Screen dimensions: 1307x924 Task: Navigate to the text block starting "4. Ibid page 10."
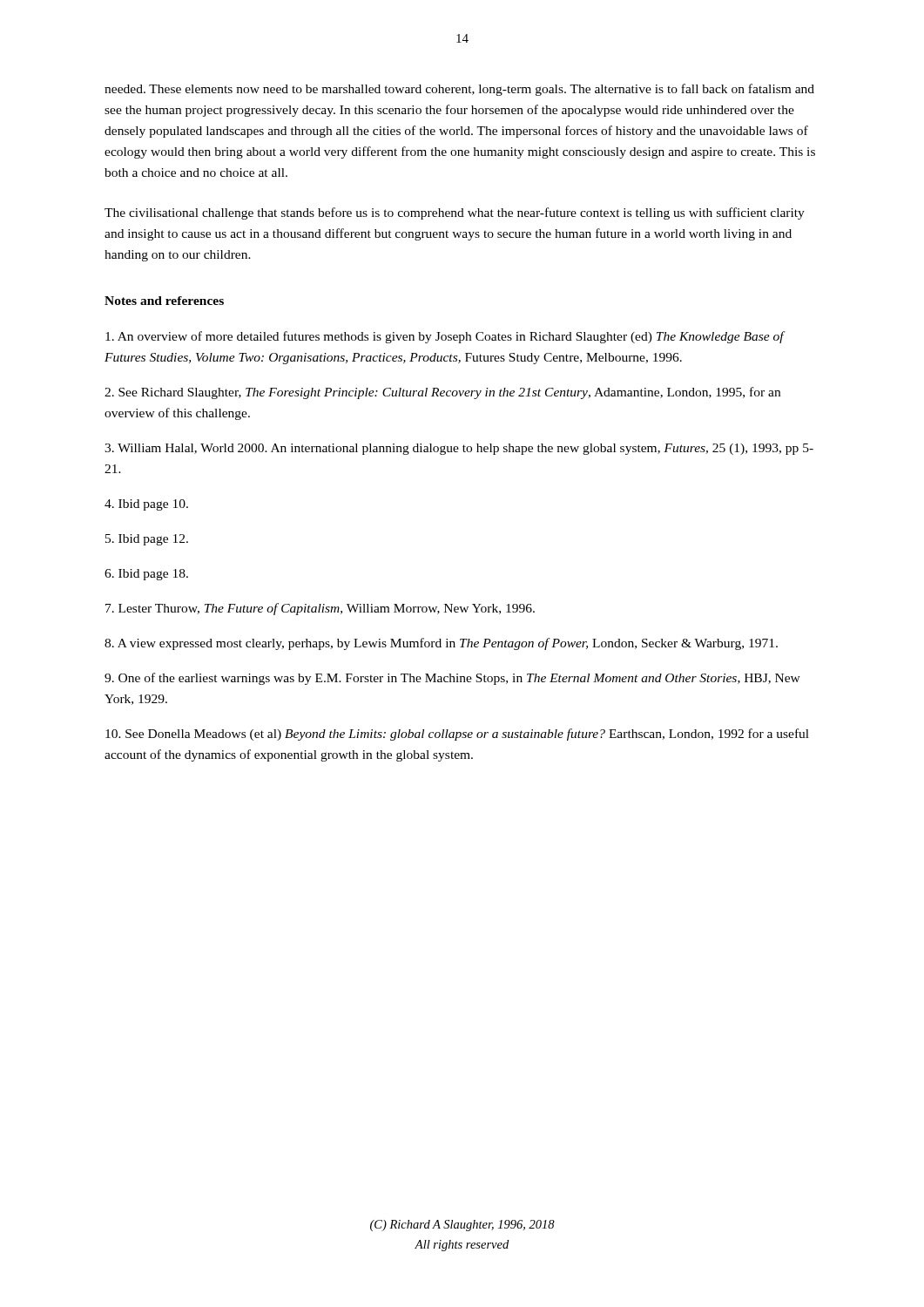tap(147, 503)
